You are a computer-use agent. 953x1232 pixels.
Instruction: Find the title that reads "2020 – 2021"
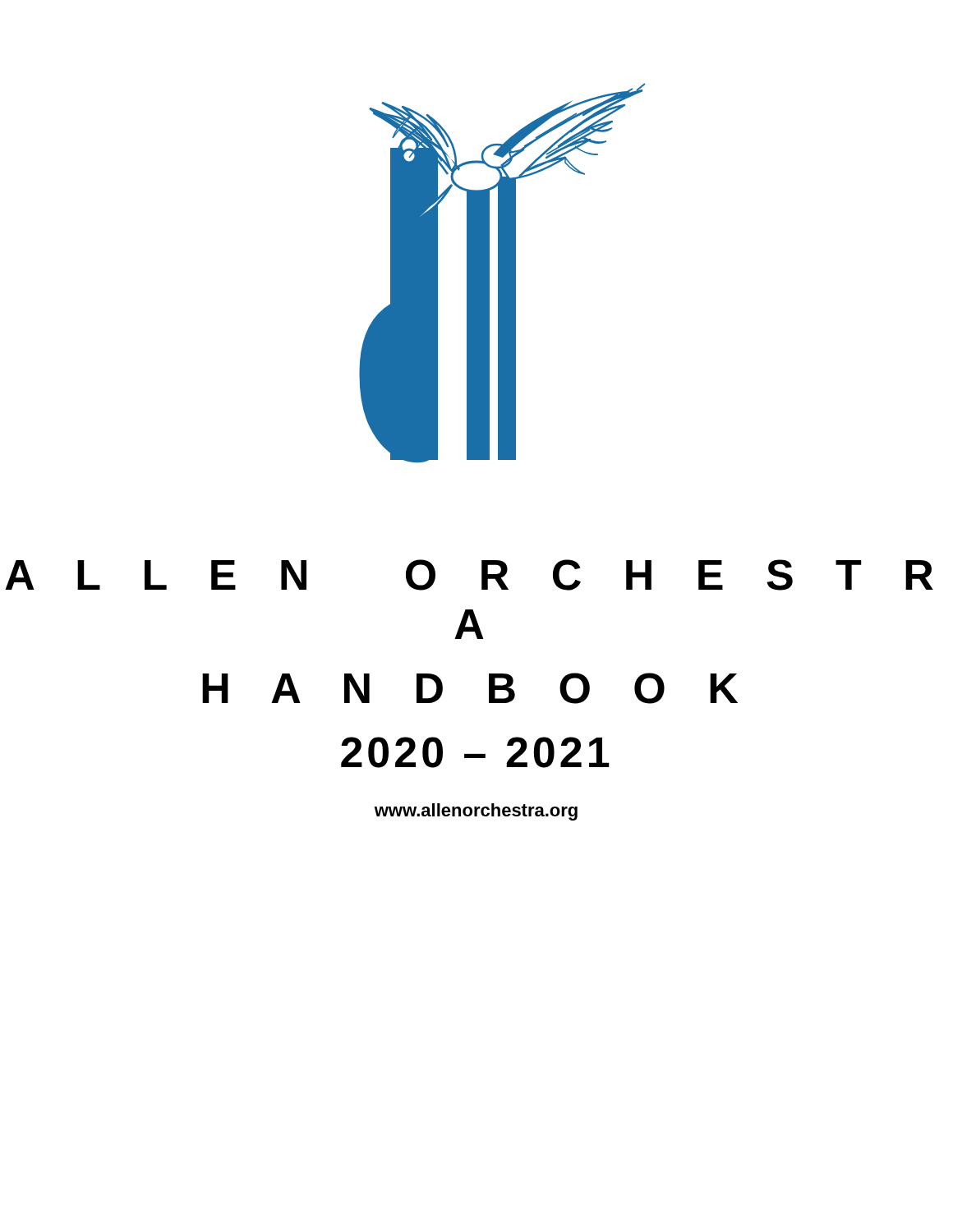pos(476,752)
